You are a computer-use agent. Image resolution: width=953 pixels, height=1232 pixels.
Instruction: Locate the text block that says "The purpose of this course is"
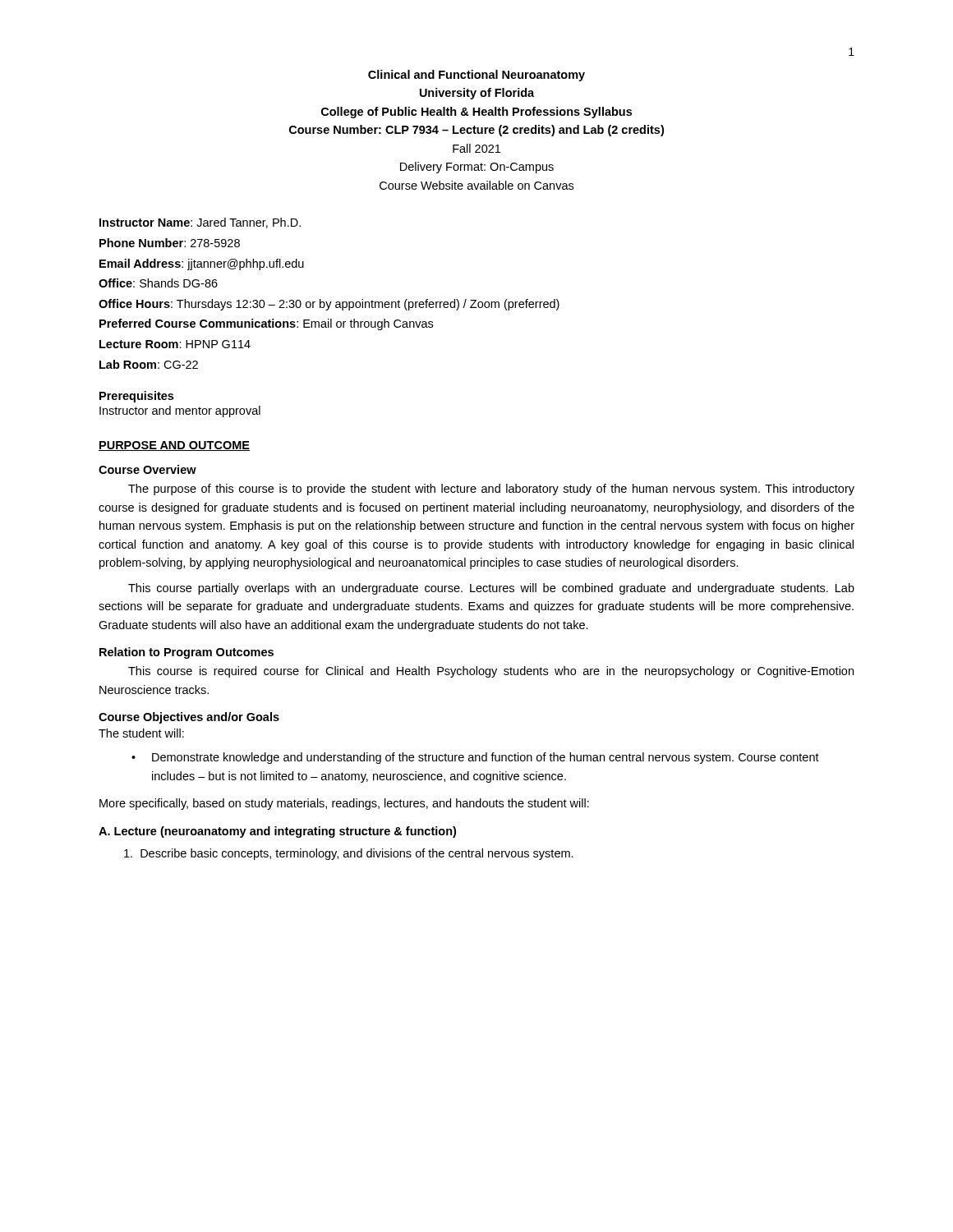click(476, 557)
